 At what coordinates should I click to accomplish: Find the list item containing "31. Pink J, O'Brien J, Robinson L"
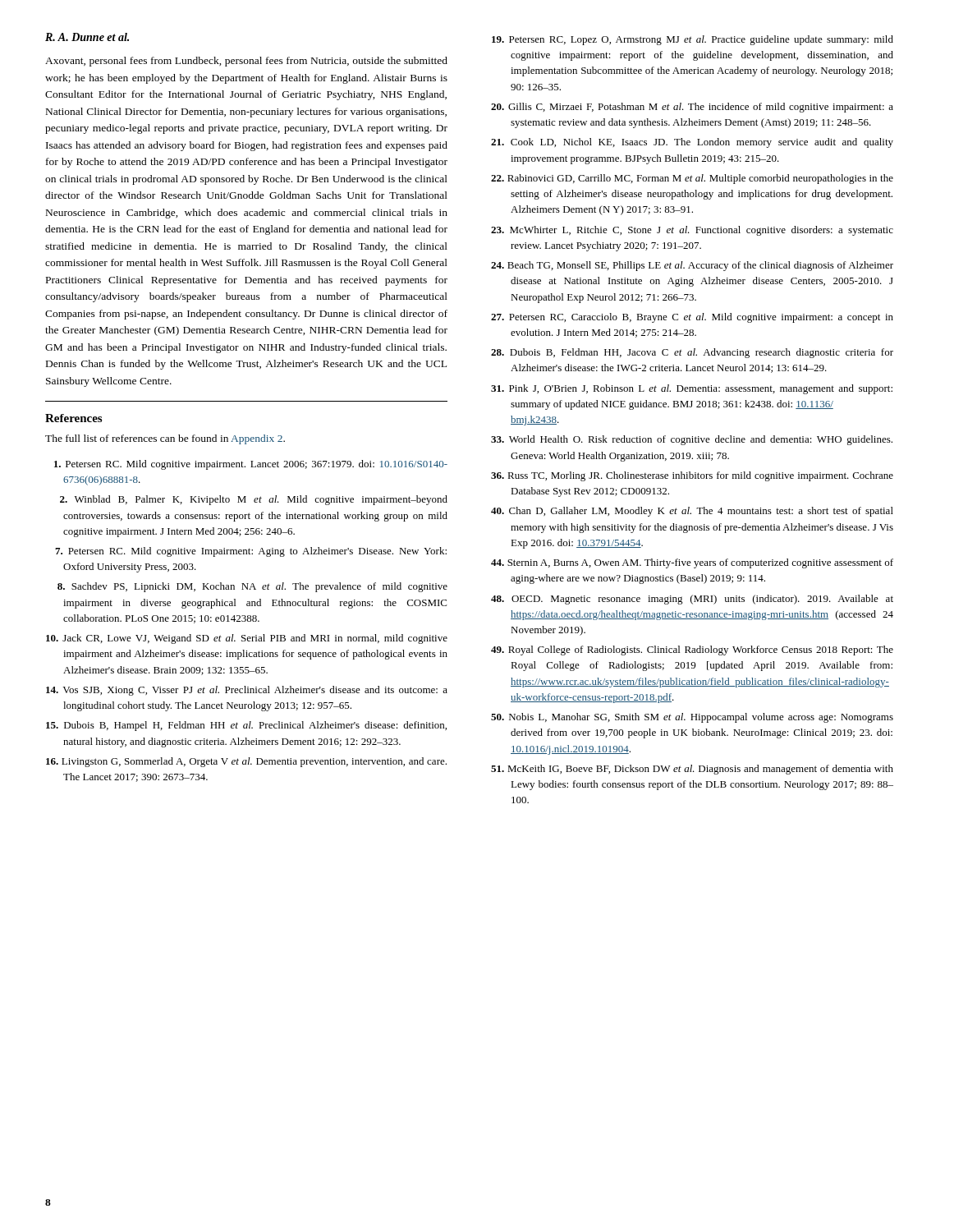click(692, 404)
